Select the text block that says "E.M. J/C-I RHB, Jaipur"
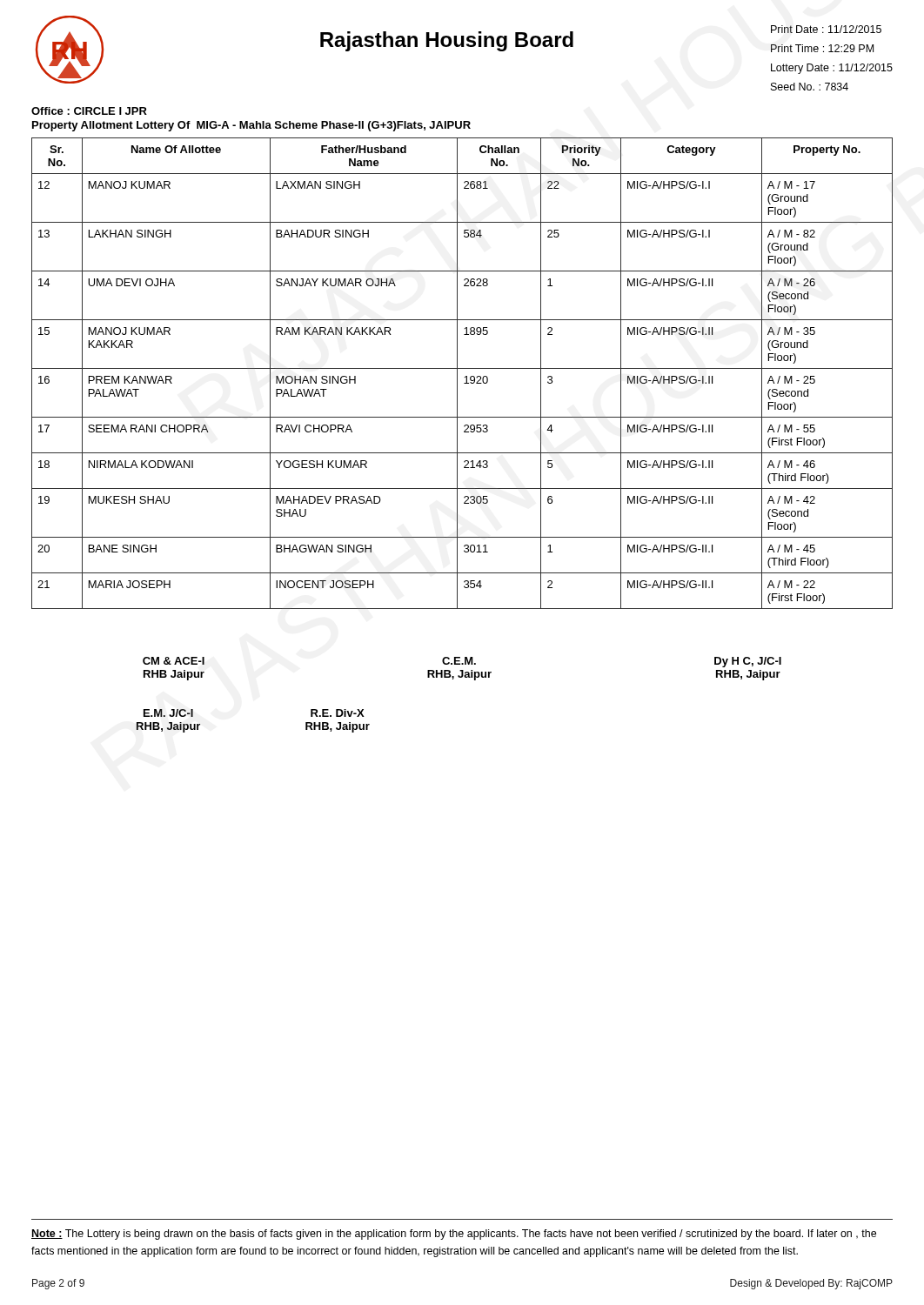The image size is (924, 1305). [x=177, y=713]
